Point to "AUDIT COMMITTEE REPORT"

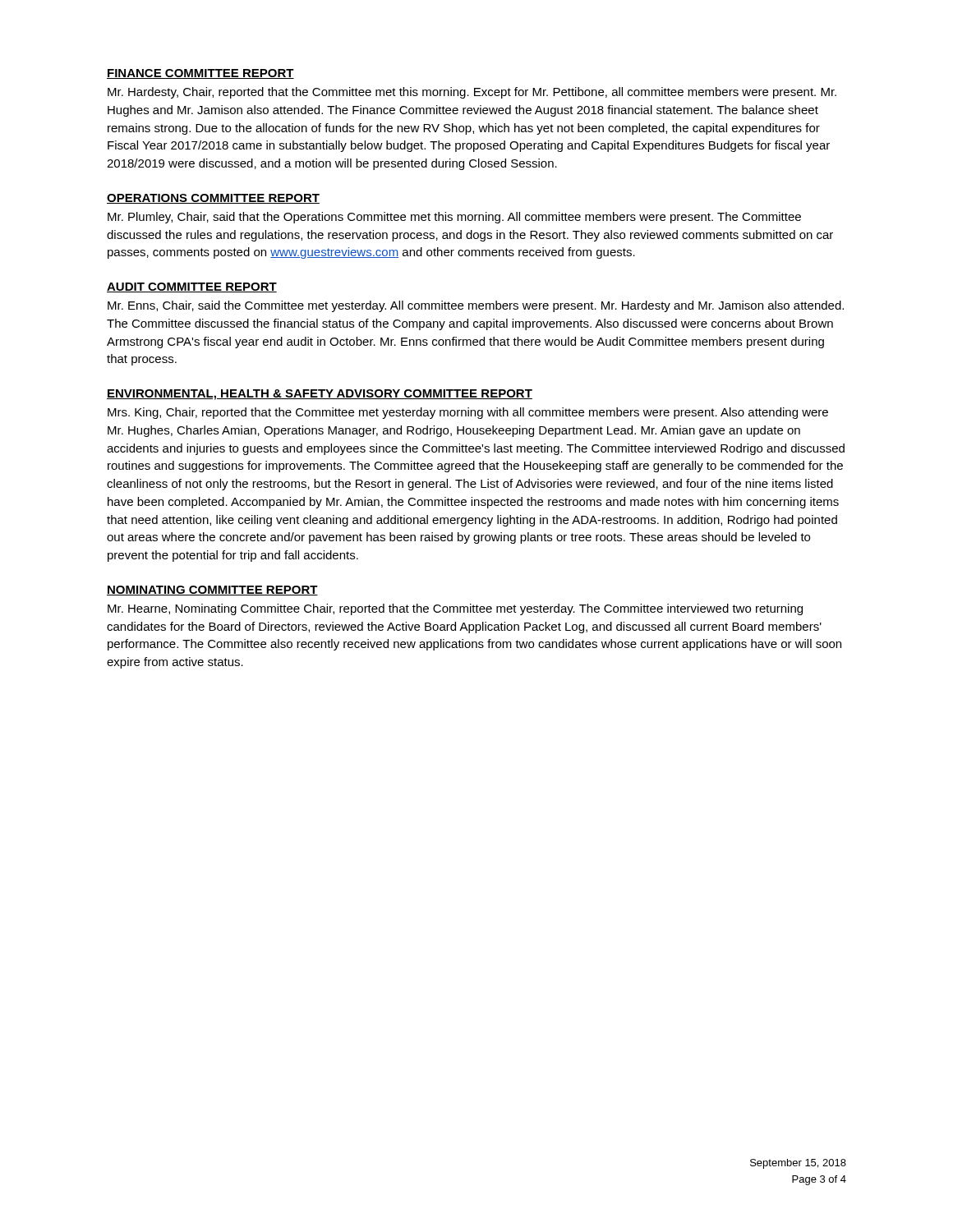pyautogui.click(x=192, y=286)
